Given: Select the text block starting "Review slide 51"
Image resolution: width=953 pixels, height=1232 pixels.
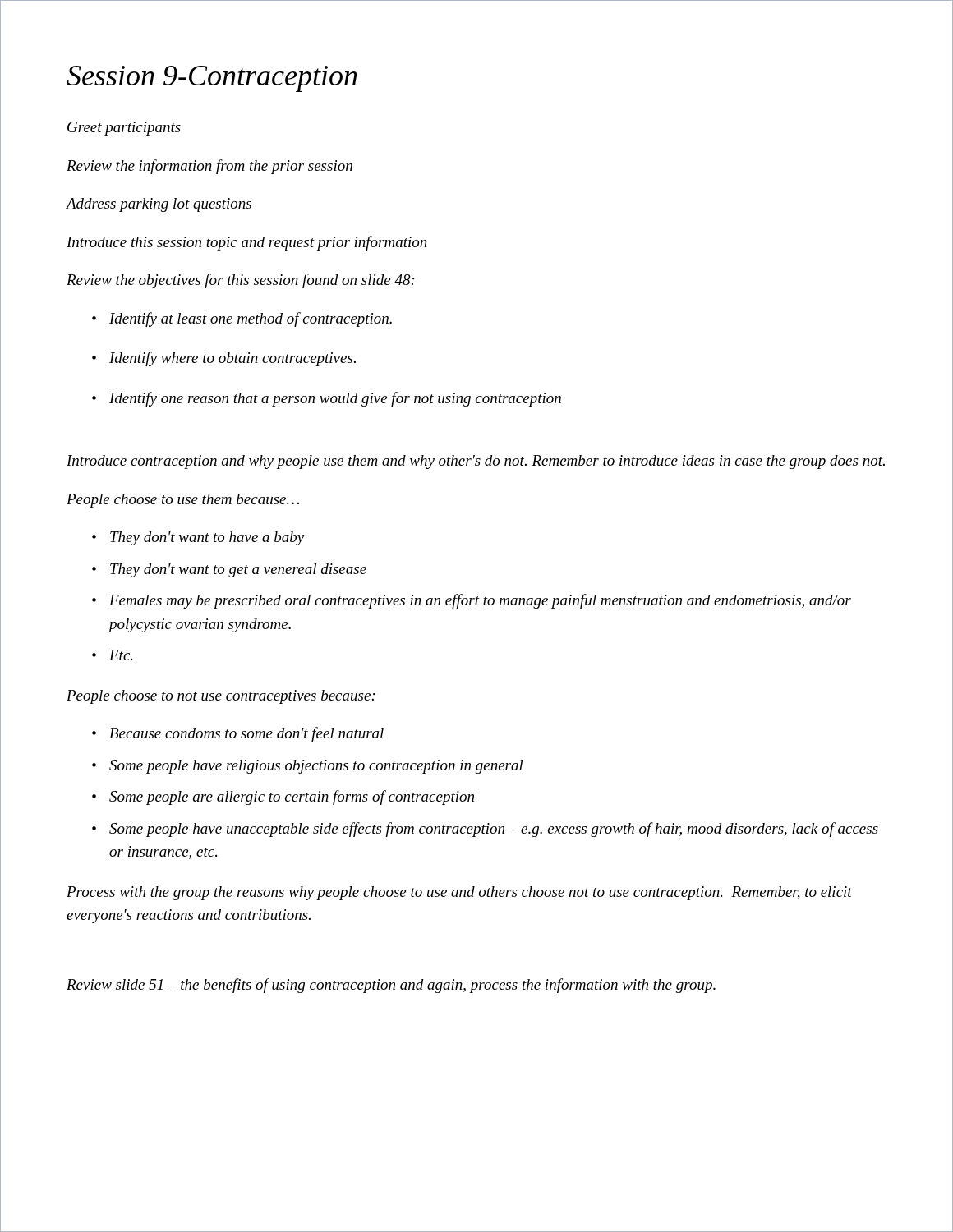Looking at the screenshot, I should [392, 984].
